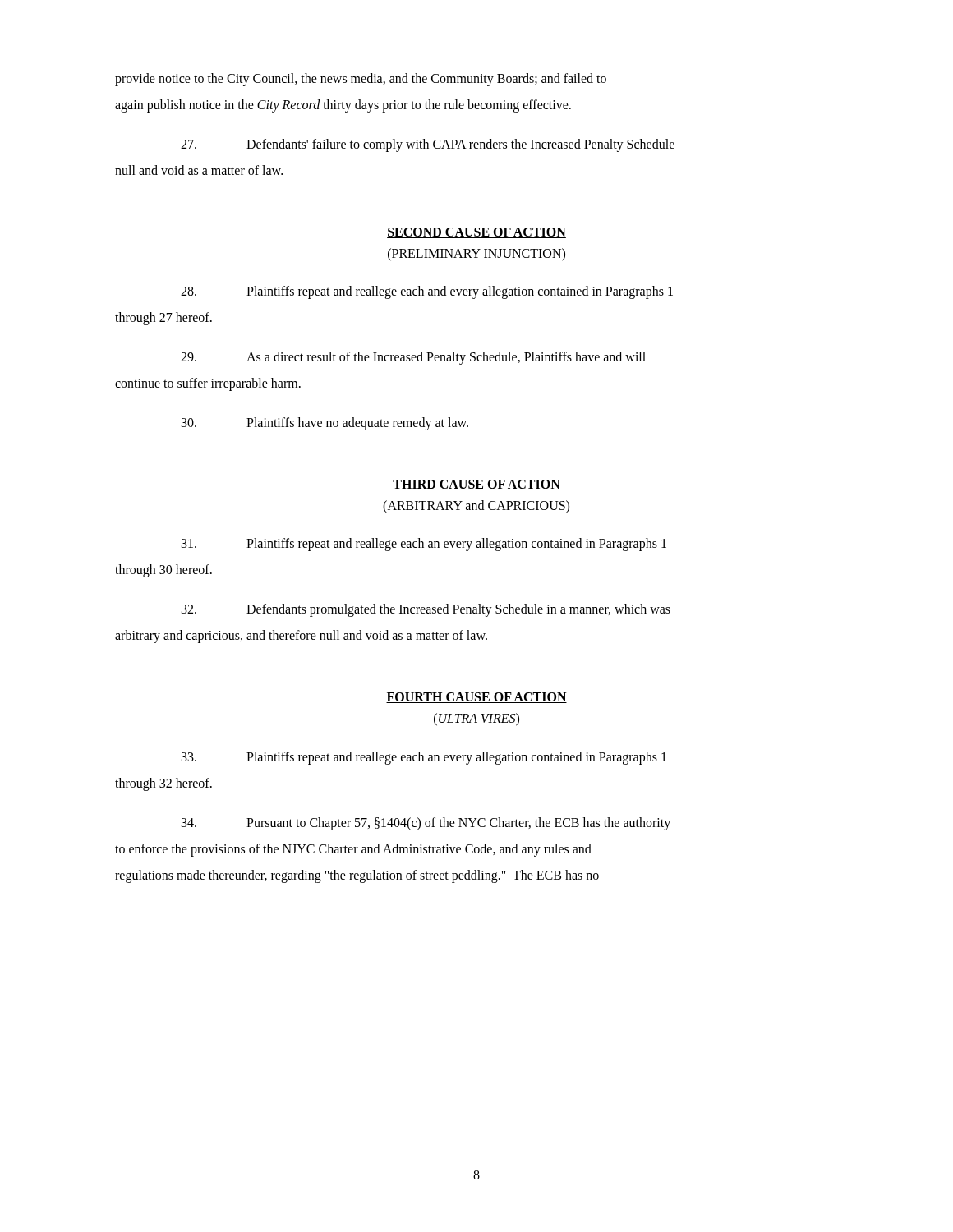
Task: Navigate to the block starting "provide notice to the"
Action: 361,78
